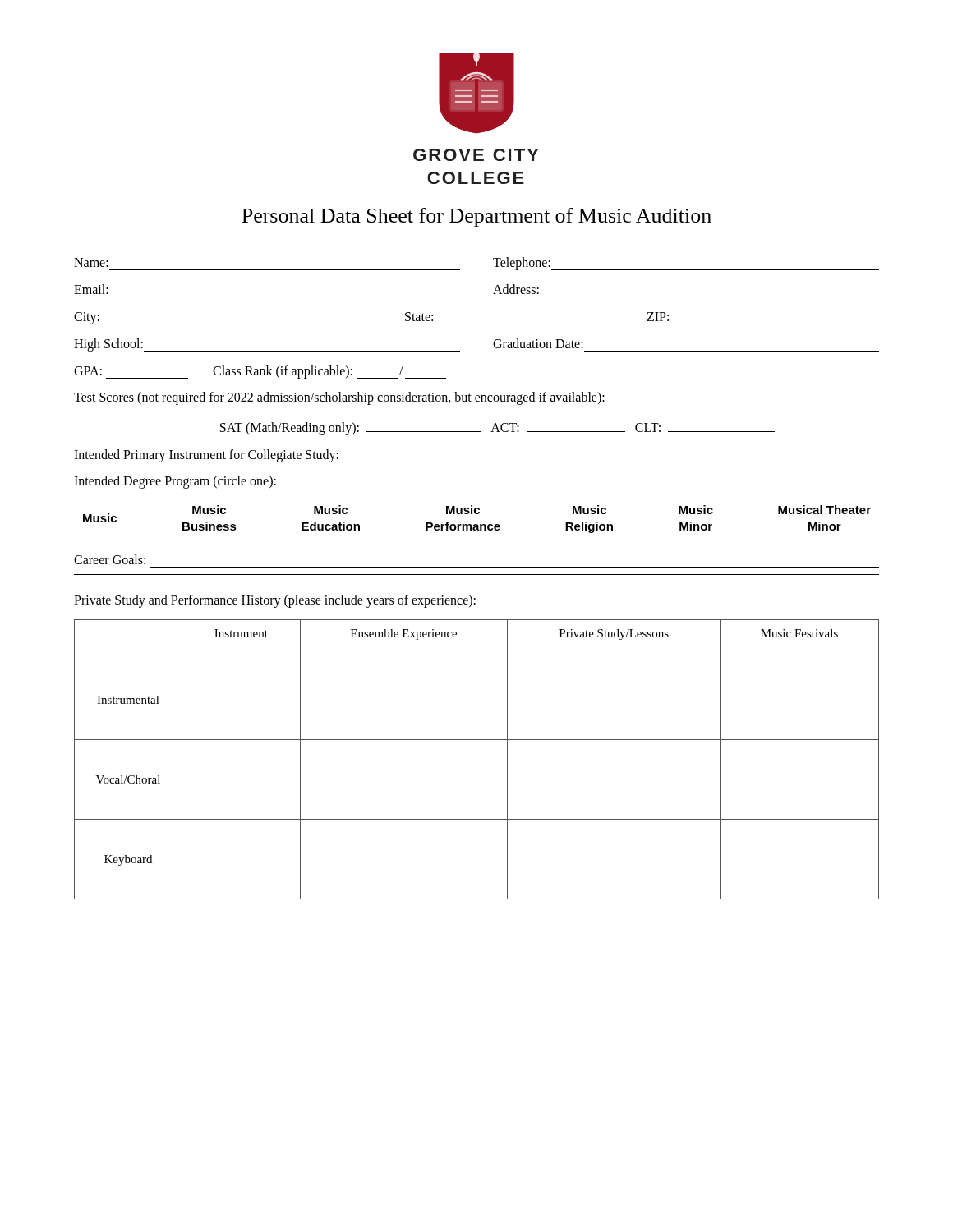Click on the text containing "Intended Primary Instrument for Collegiate Study:"

click(x=476, y=455)
